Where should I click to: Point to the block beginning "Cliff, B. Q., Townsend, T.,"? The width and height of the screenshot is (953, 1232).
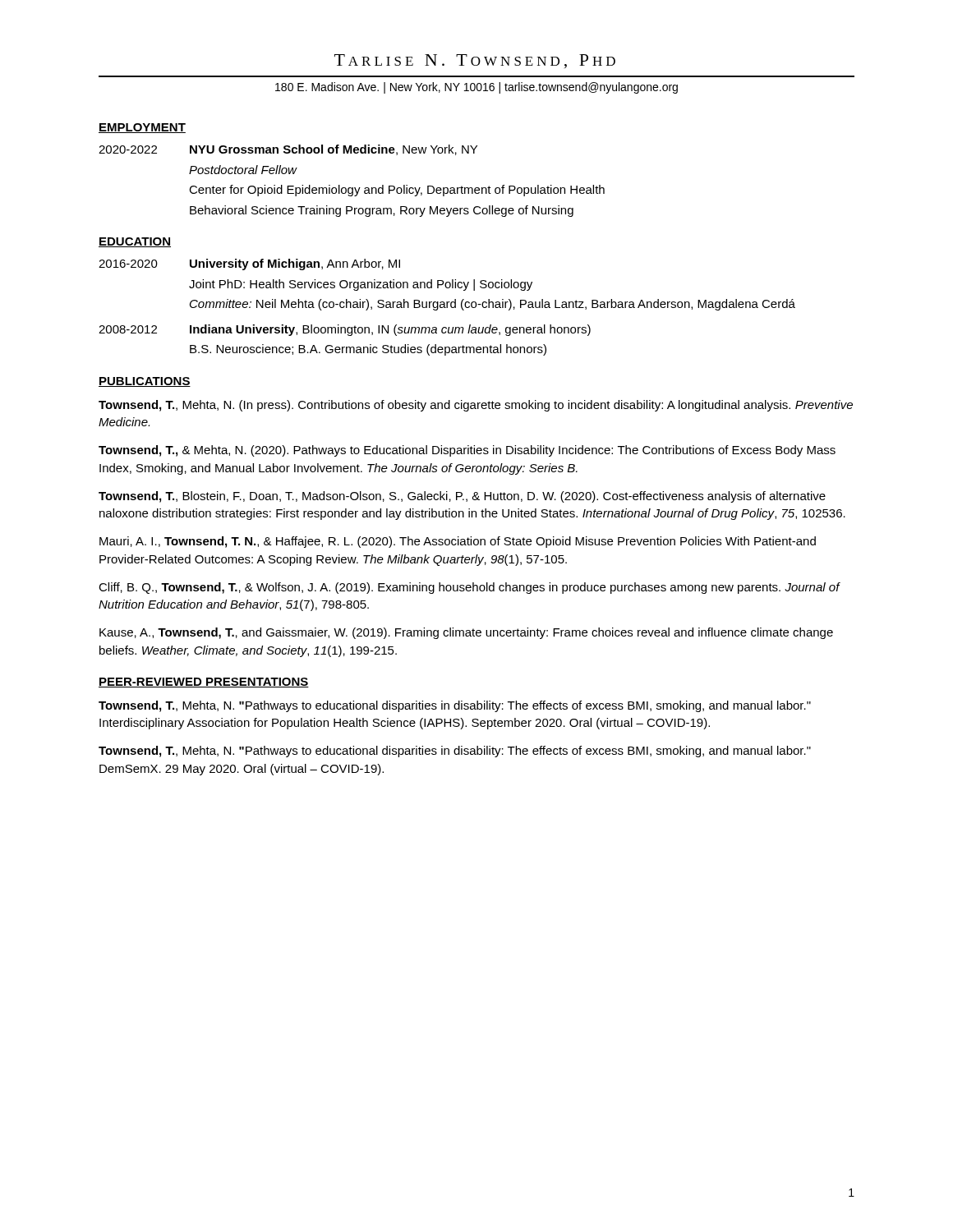click(469, 595)
